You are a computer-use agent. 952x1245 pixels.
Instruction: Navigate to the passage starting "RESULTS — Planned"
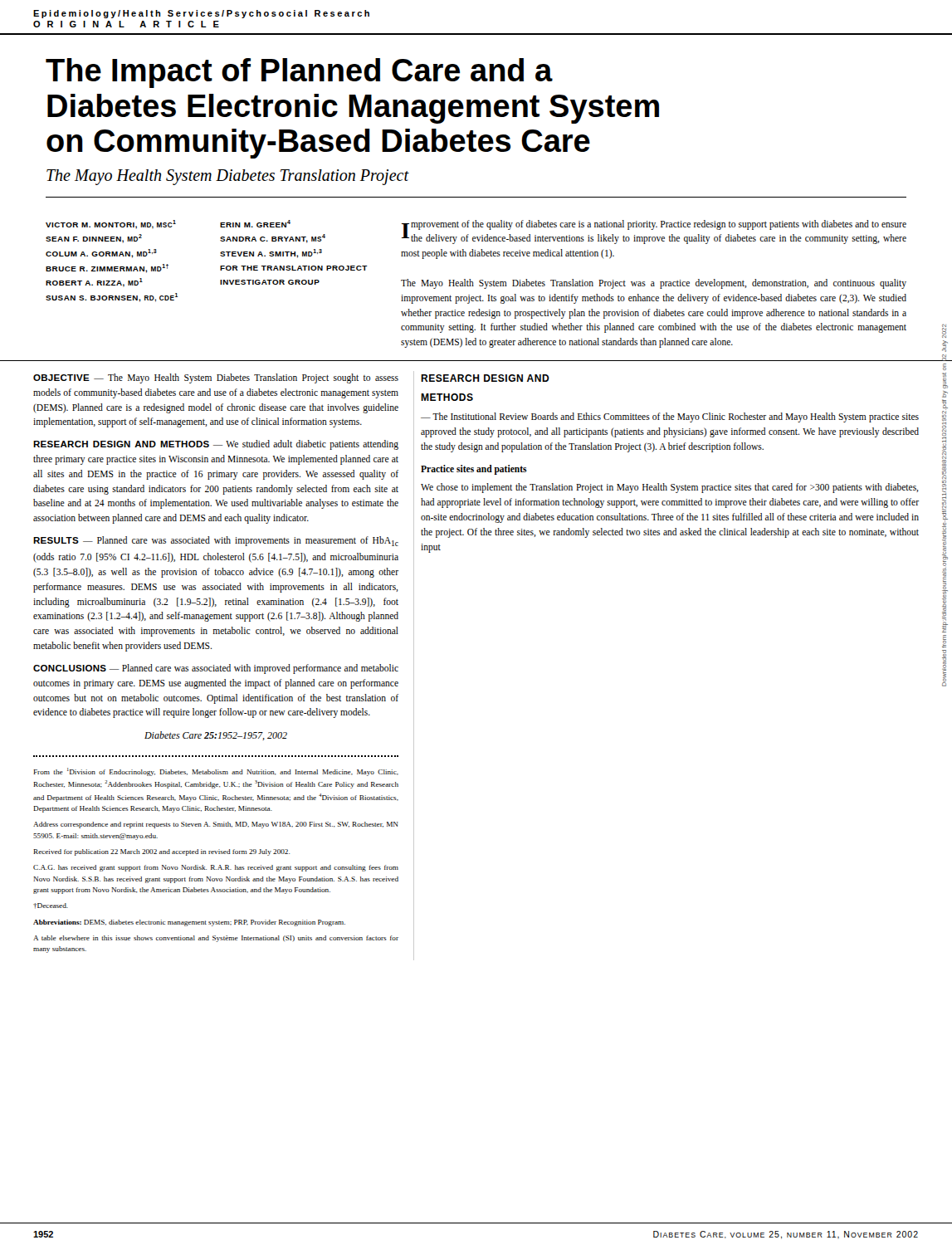[x=216, y=593]
